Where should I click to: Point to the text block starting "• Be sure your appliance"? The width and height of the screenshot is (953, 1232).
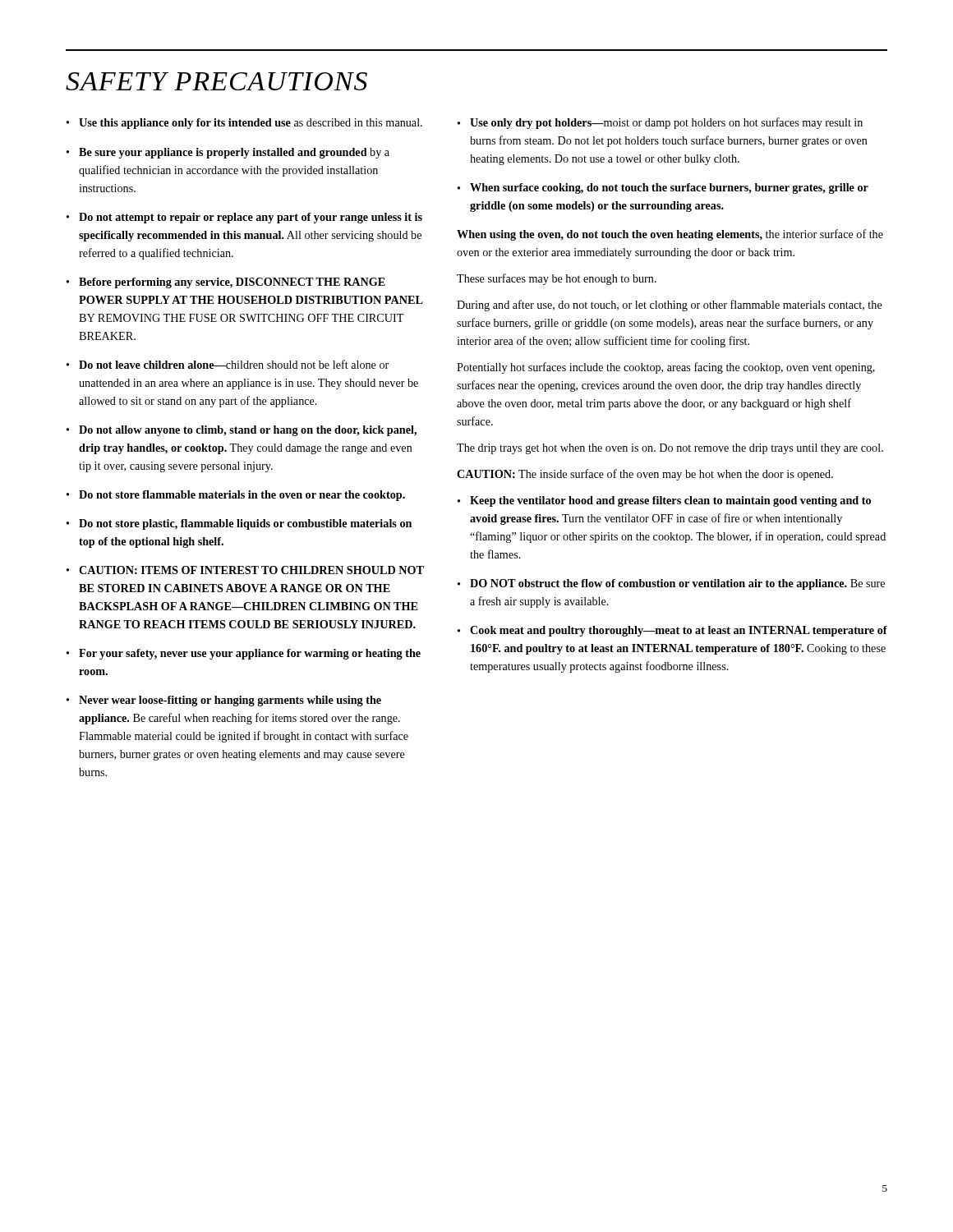point(246,170)
